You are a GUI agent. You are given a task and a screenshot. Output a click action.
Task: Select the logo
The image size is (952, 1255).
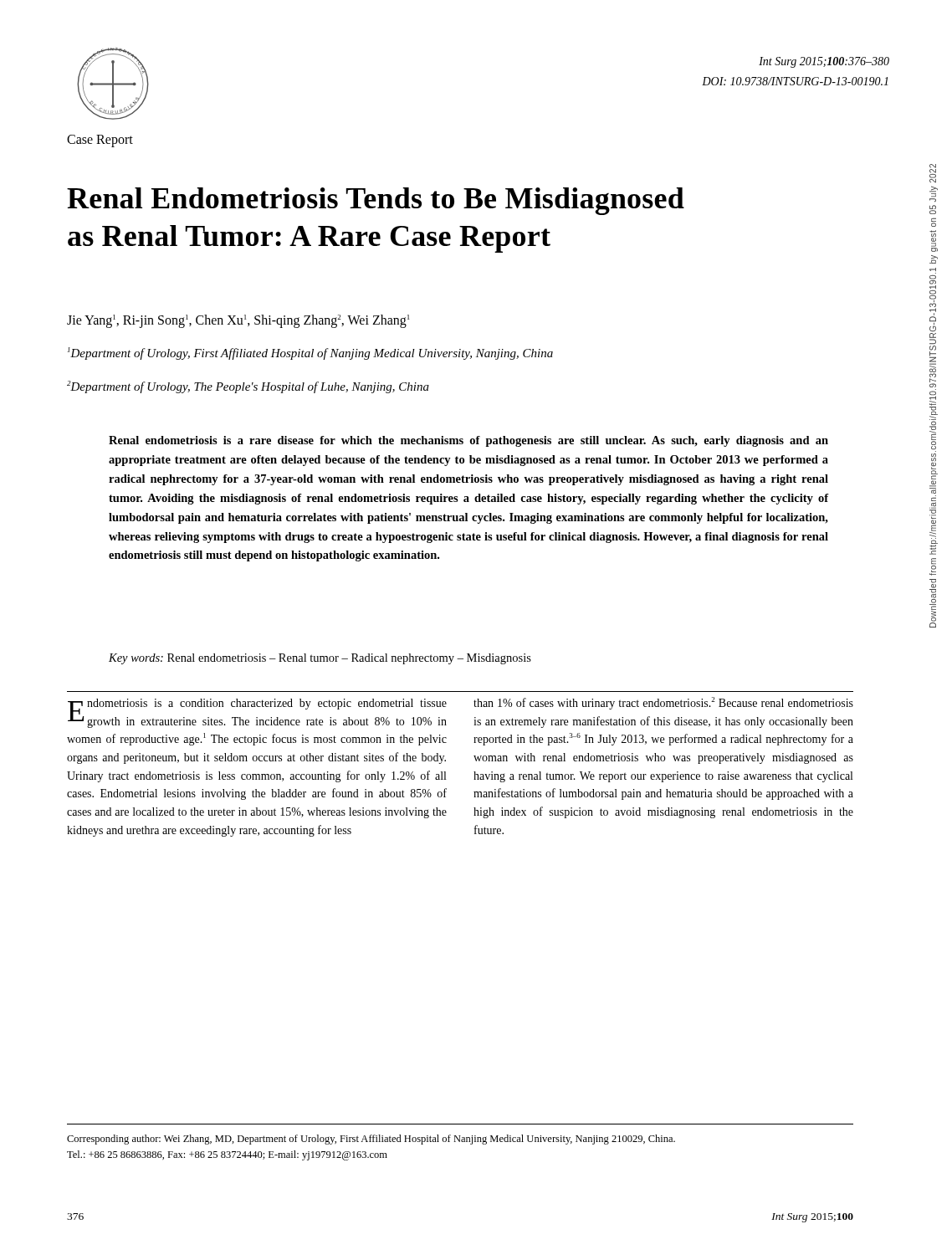tap(121, 85)
